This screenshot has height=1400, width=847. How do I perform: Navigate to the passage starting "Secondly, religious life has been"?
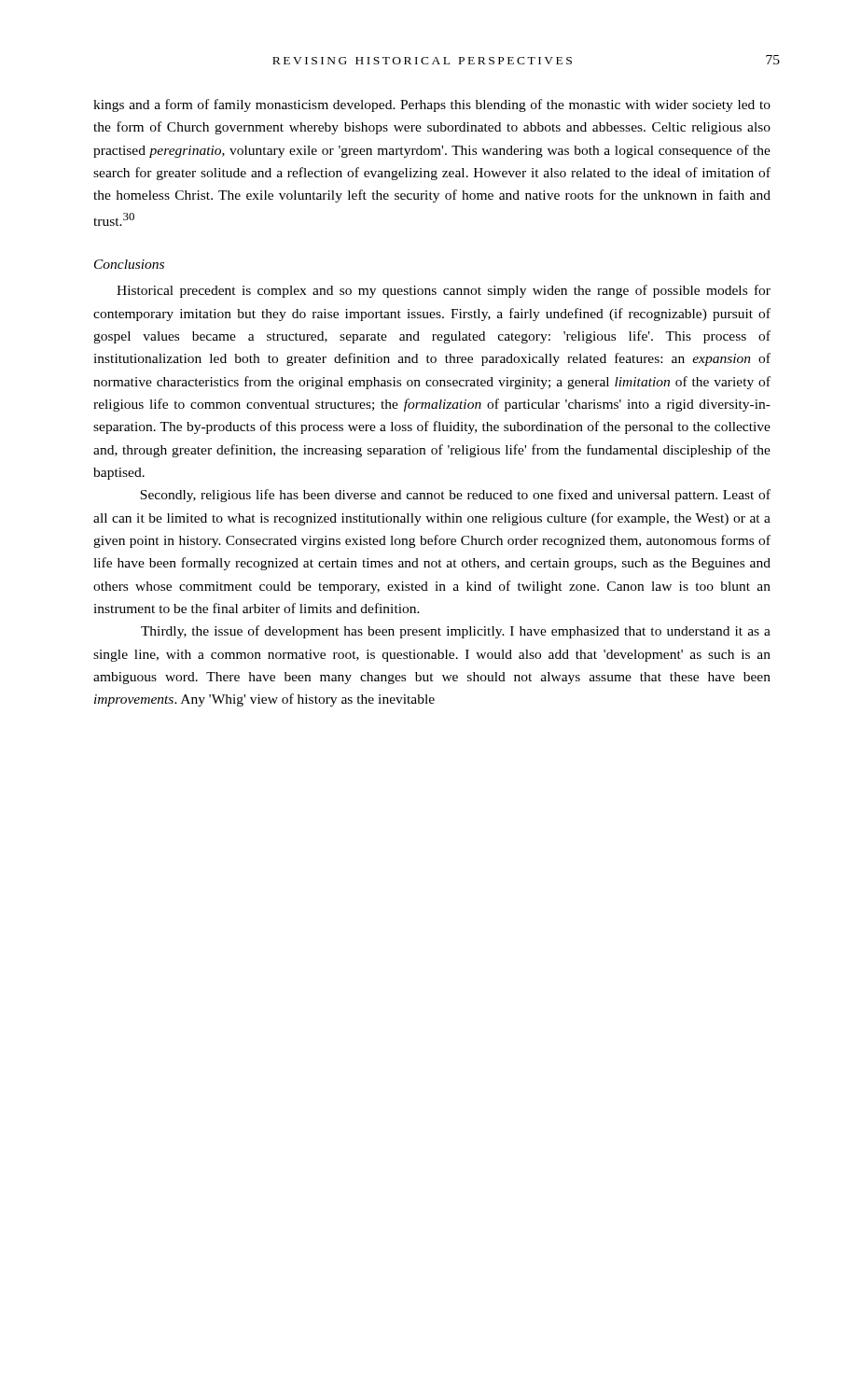point(432,552)
